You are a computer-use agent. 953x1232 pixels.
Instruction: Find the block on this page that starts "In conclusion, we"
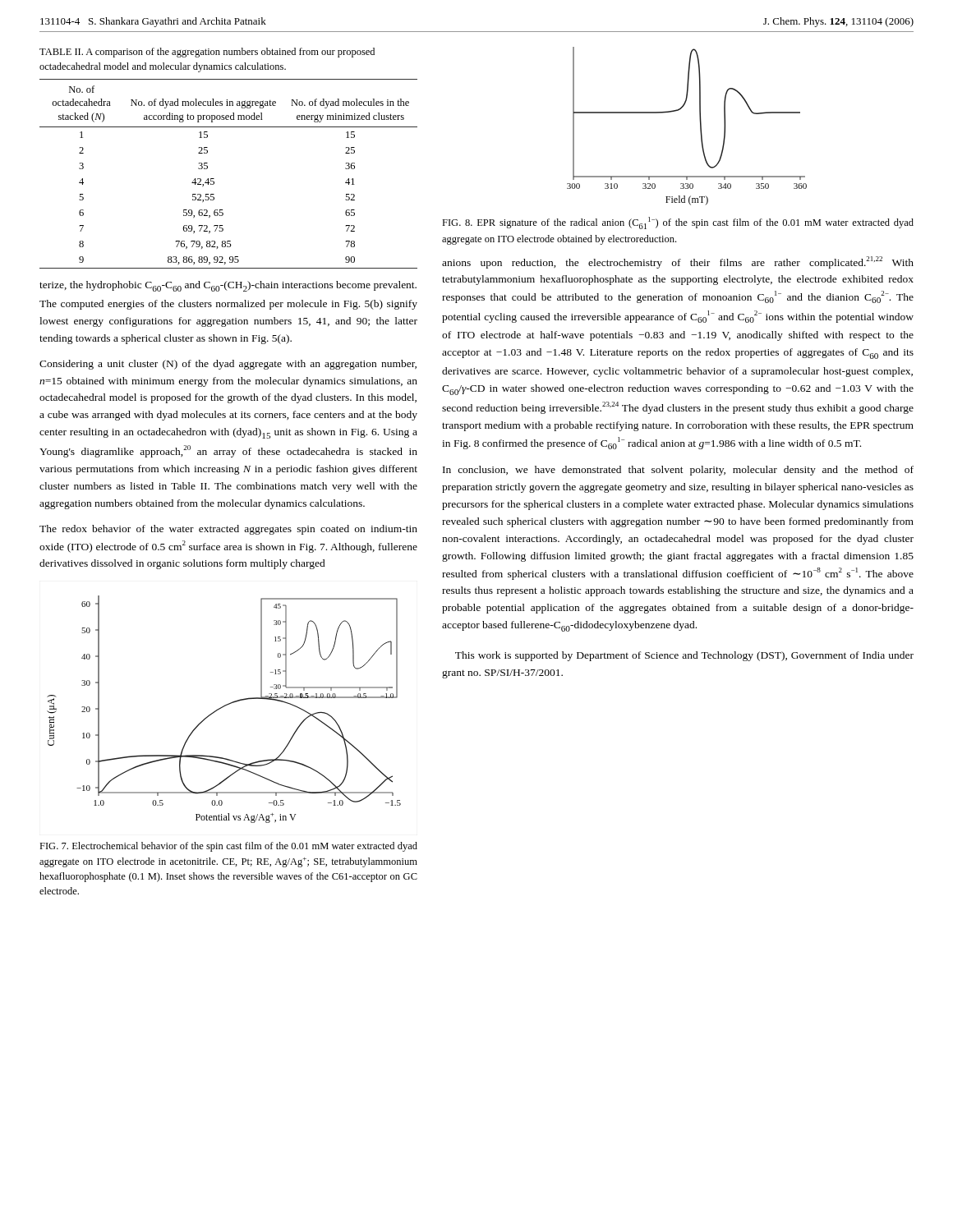[678, 548]
